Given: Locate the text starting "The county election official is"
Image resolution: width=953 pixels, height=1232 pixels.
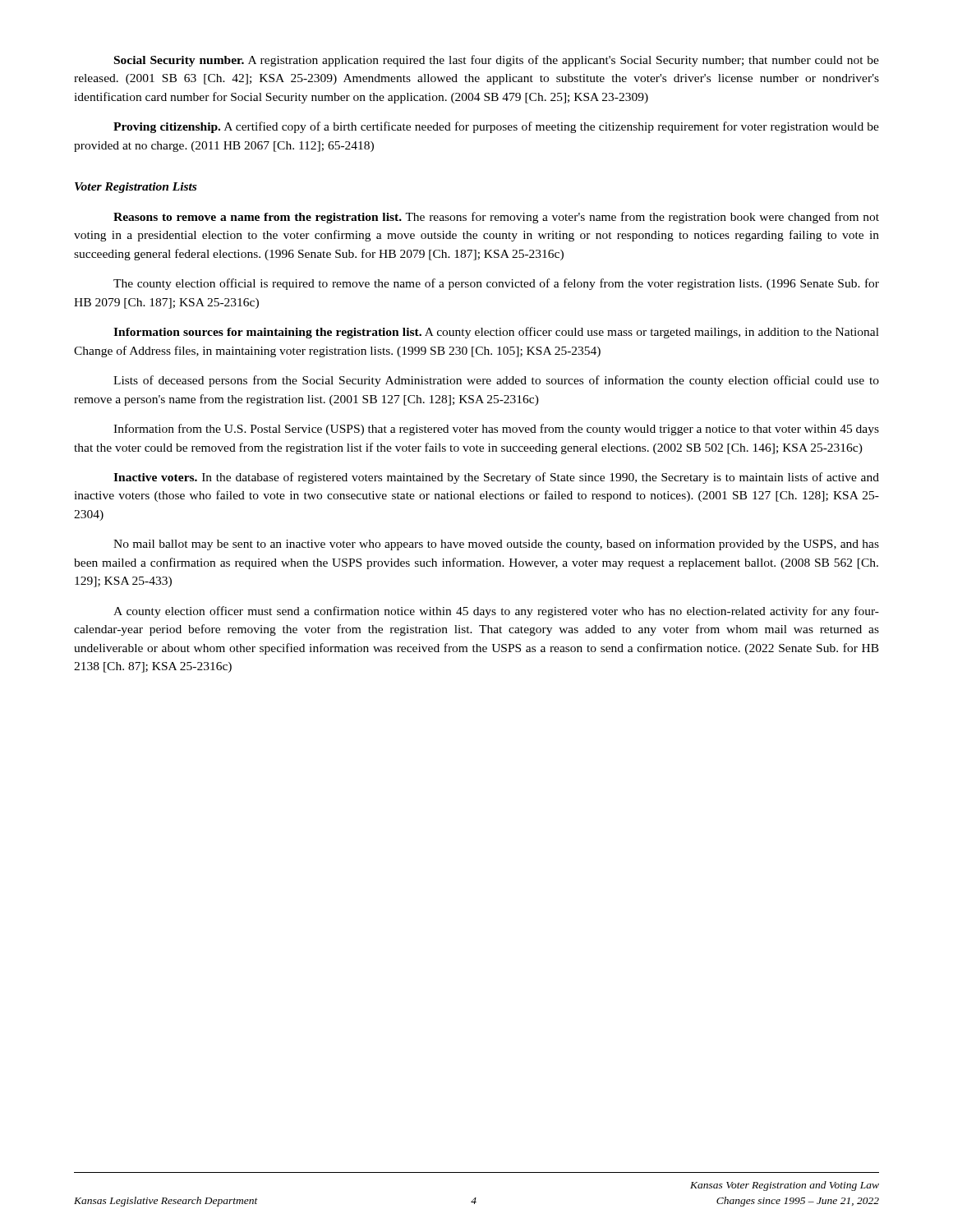Looking at the screenshot, I should pyautogui.click(x=476, y=293).
